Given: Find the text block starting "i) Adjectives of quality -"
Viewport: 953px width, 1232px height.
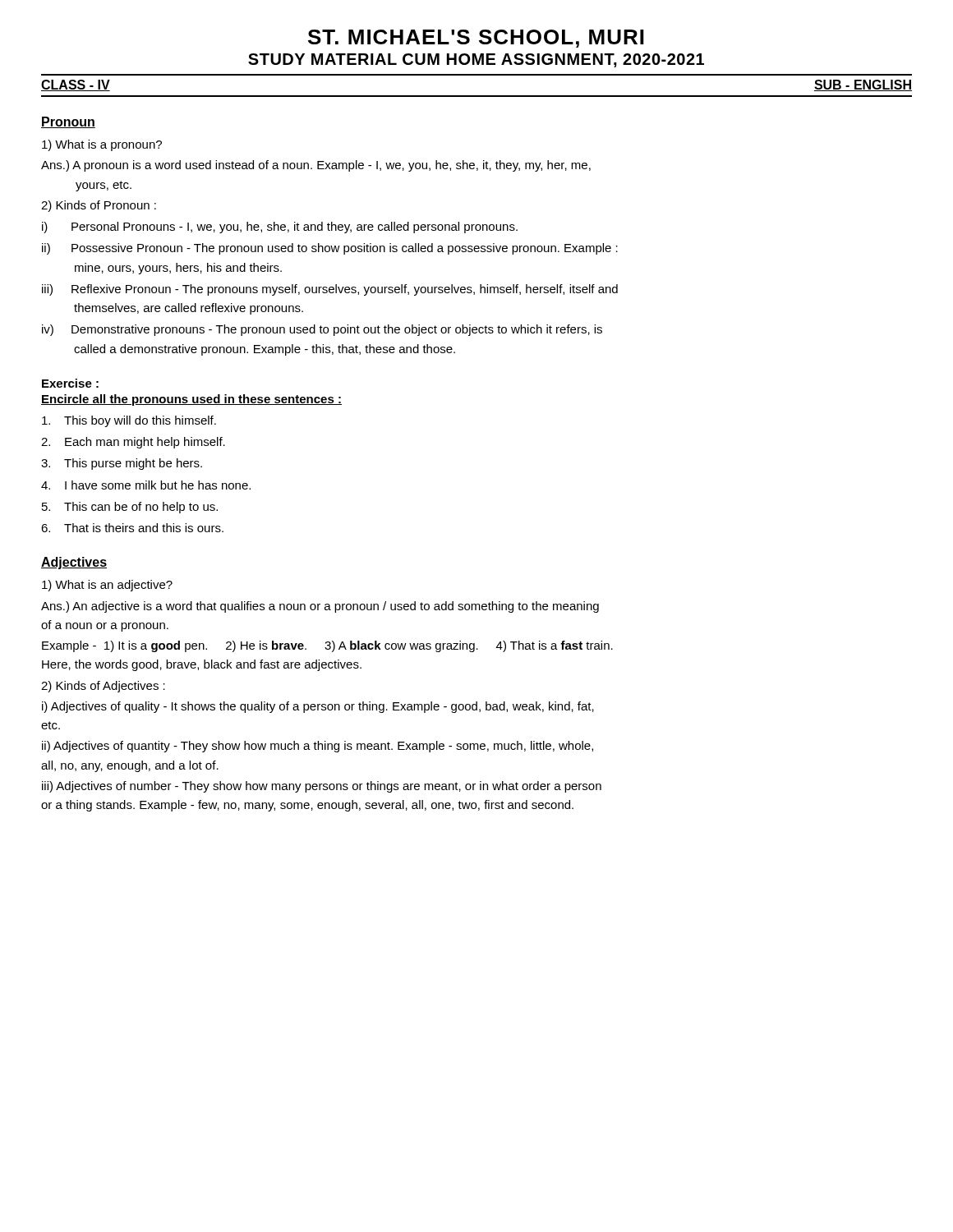Looking at the screenshot, I should tap(318, 715).
